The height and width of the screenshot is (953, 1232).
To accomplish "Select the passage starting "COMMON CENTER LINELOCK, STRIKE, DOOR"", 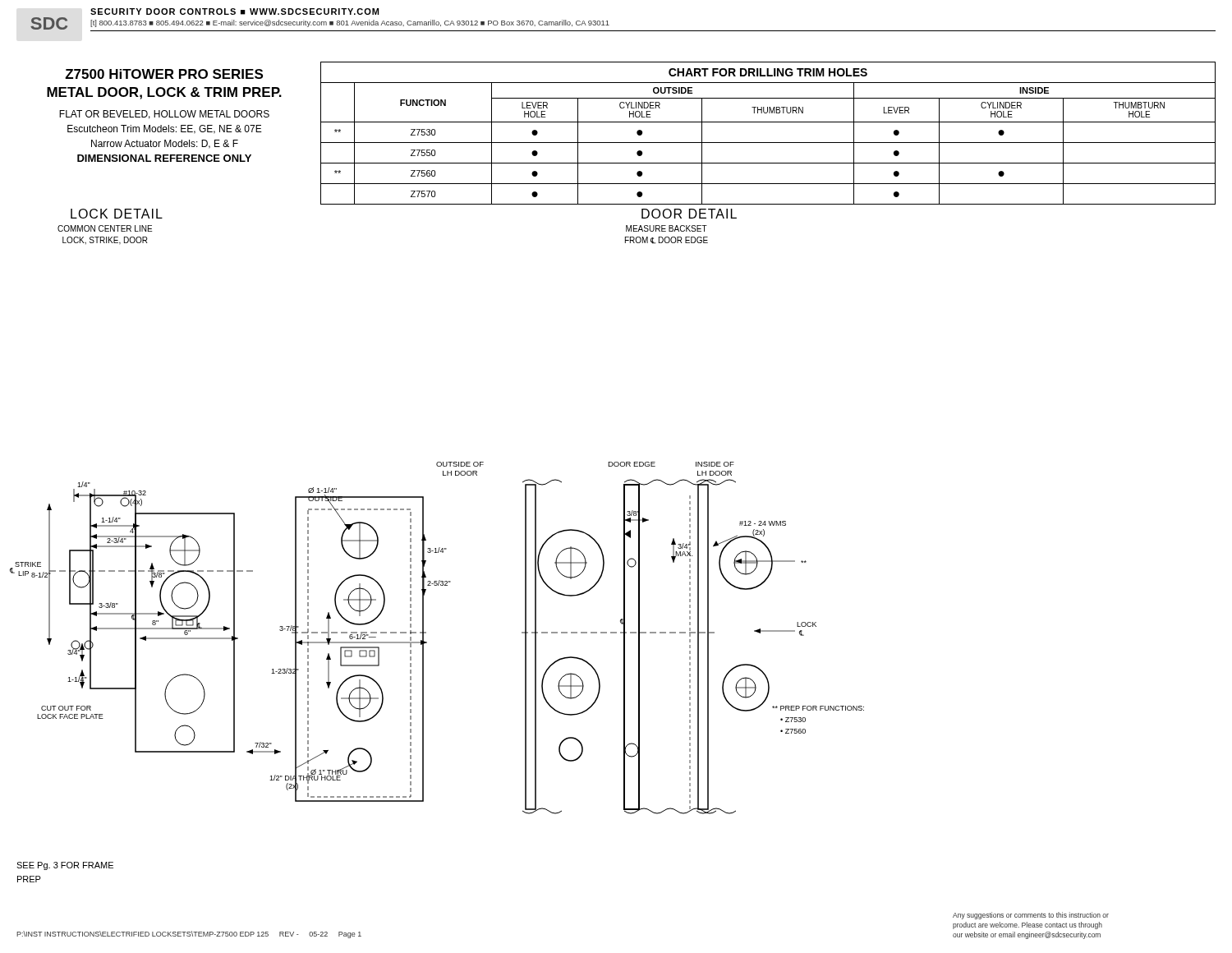I will pyautogui.click(x=105, y=235).
